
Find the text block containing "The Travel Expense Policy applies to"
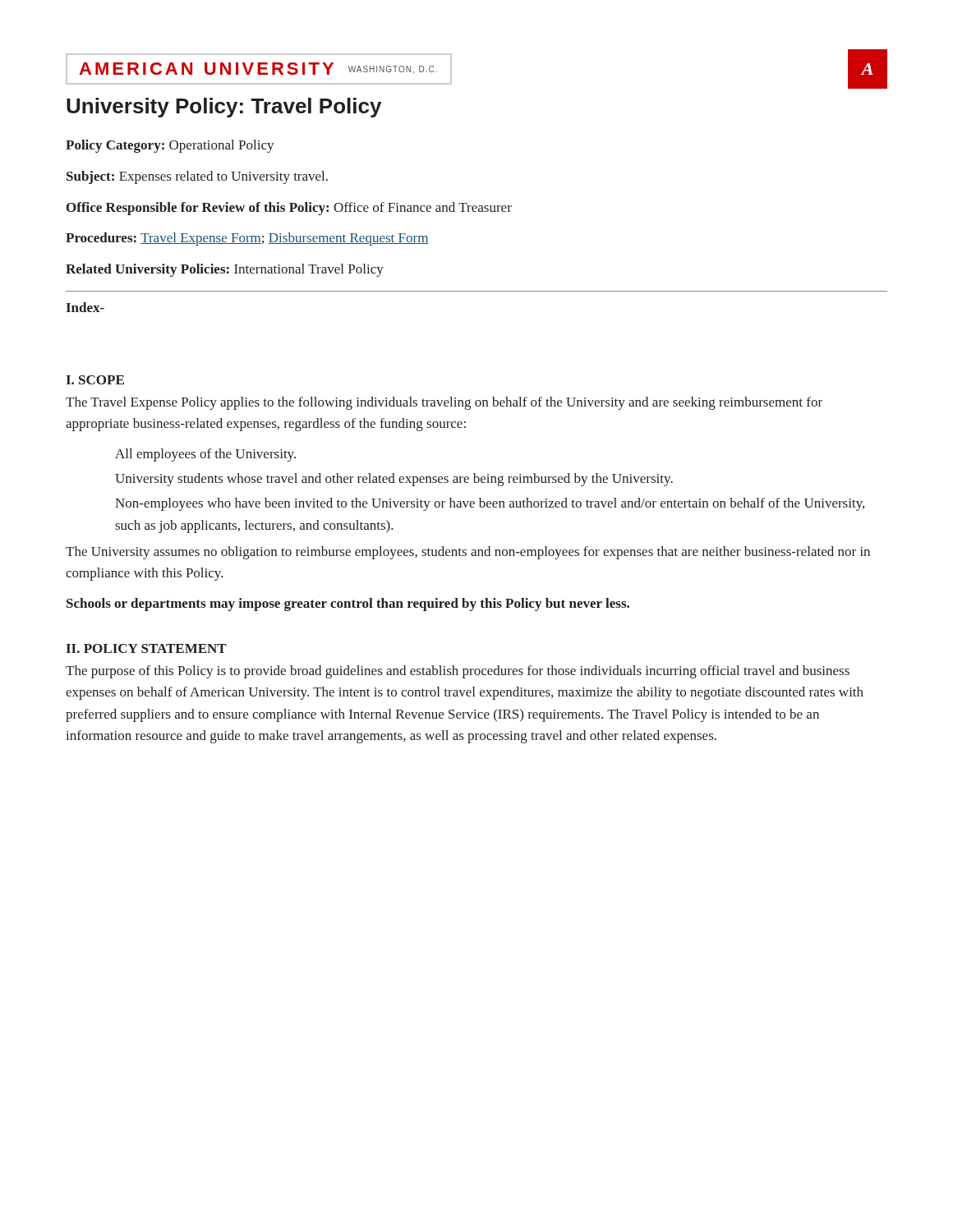tap(444, 413)
